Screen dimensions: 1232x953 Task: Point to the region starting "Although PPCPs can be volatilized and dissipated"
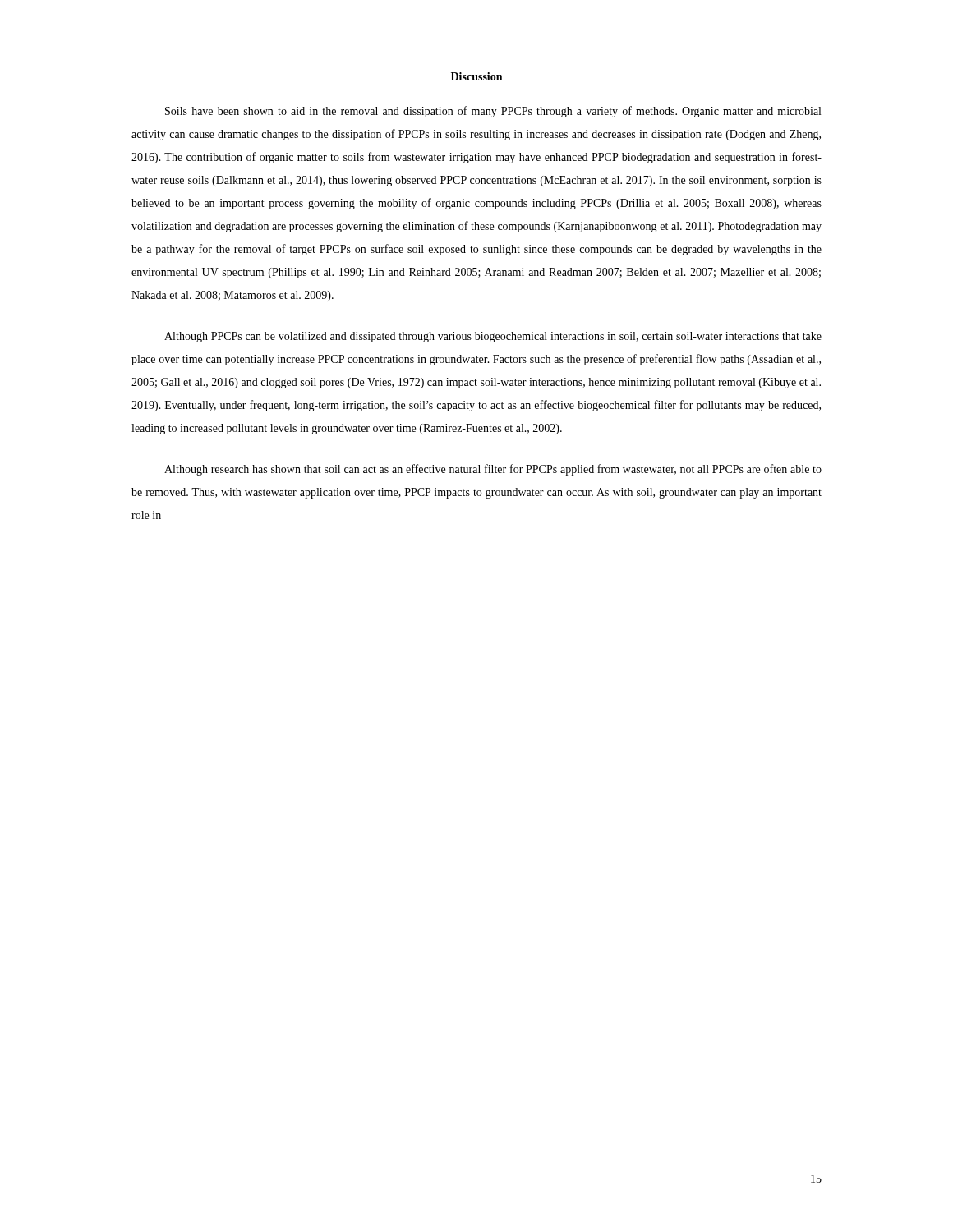[x=476, y=382]
